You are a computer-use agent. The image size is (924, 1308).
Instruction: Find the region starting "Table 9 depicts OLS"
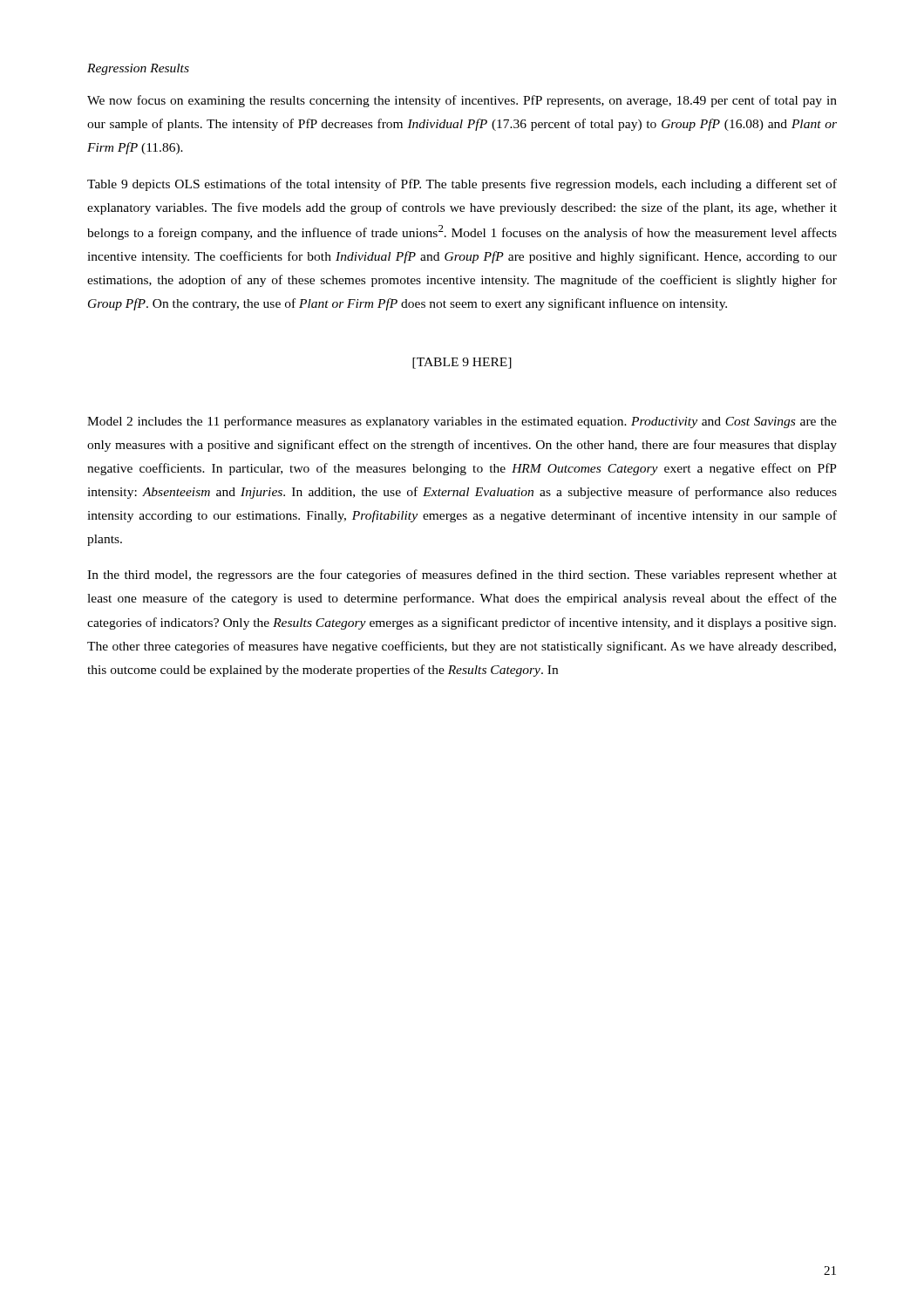[x=462, y=243]
